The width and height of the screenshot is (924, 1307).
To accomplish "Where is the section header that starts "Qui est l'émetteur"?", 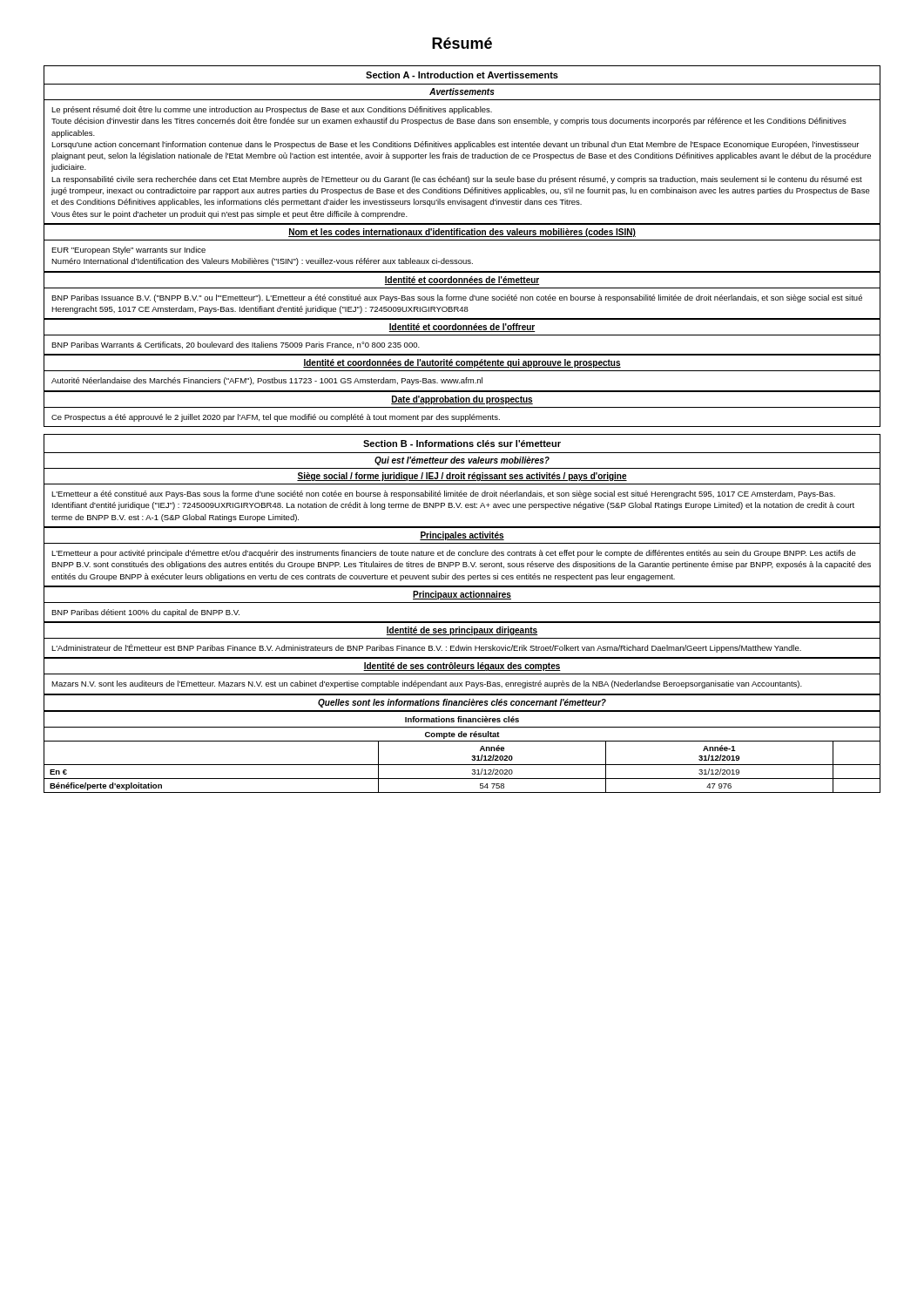I will pos(462,461).
